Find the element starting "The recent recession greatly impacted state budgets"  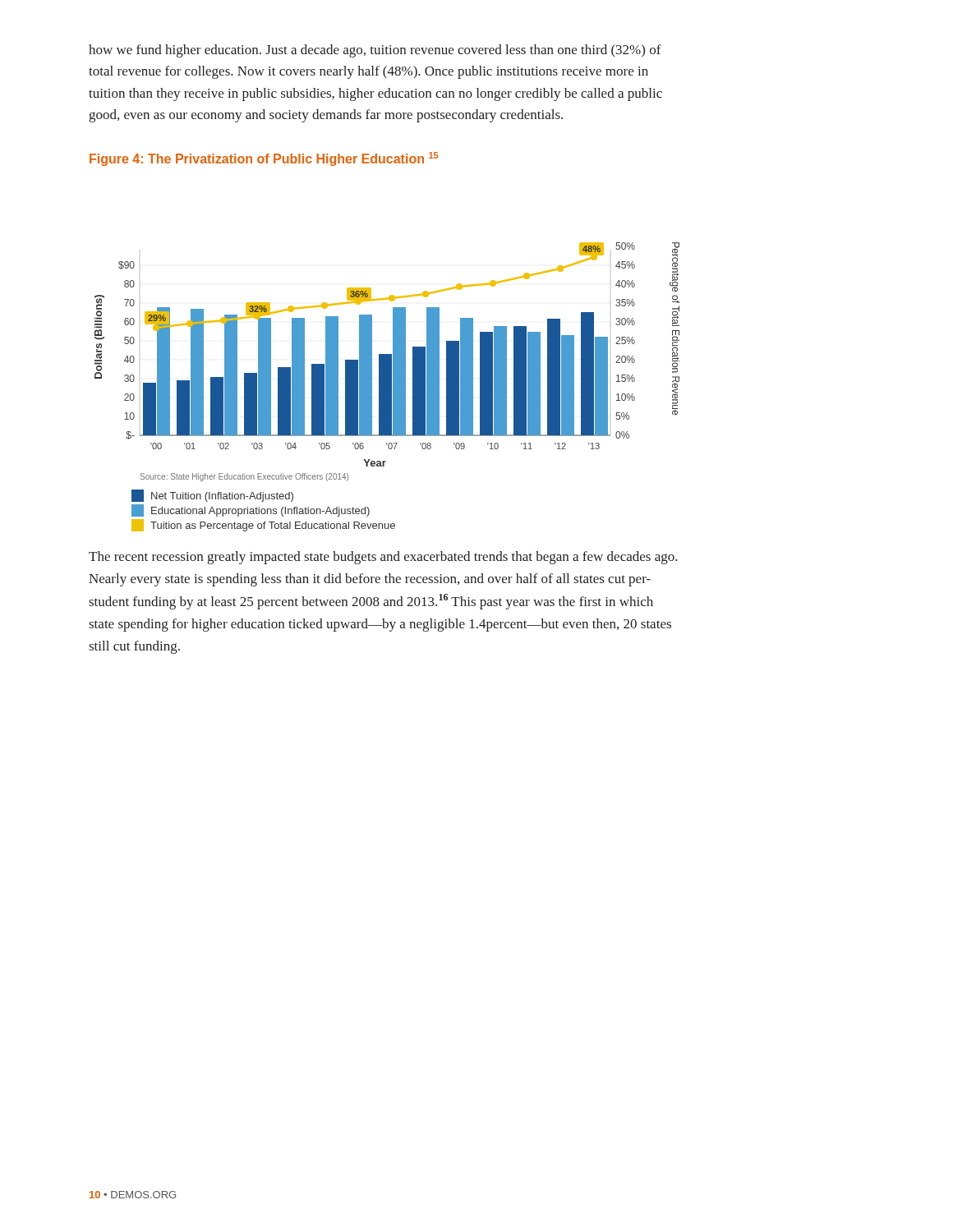click(x=383, y=601)
